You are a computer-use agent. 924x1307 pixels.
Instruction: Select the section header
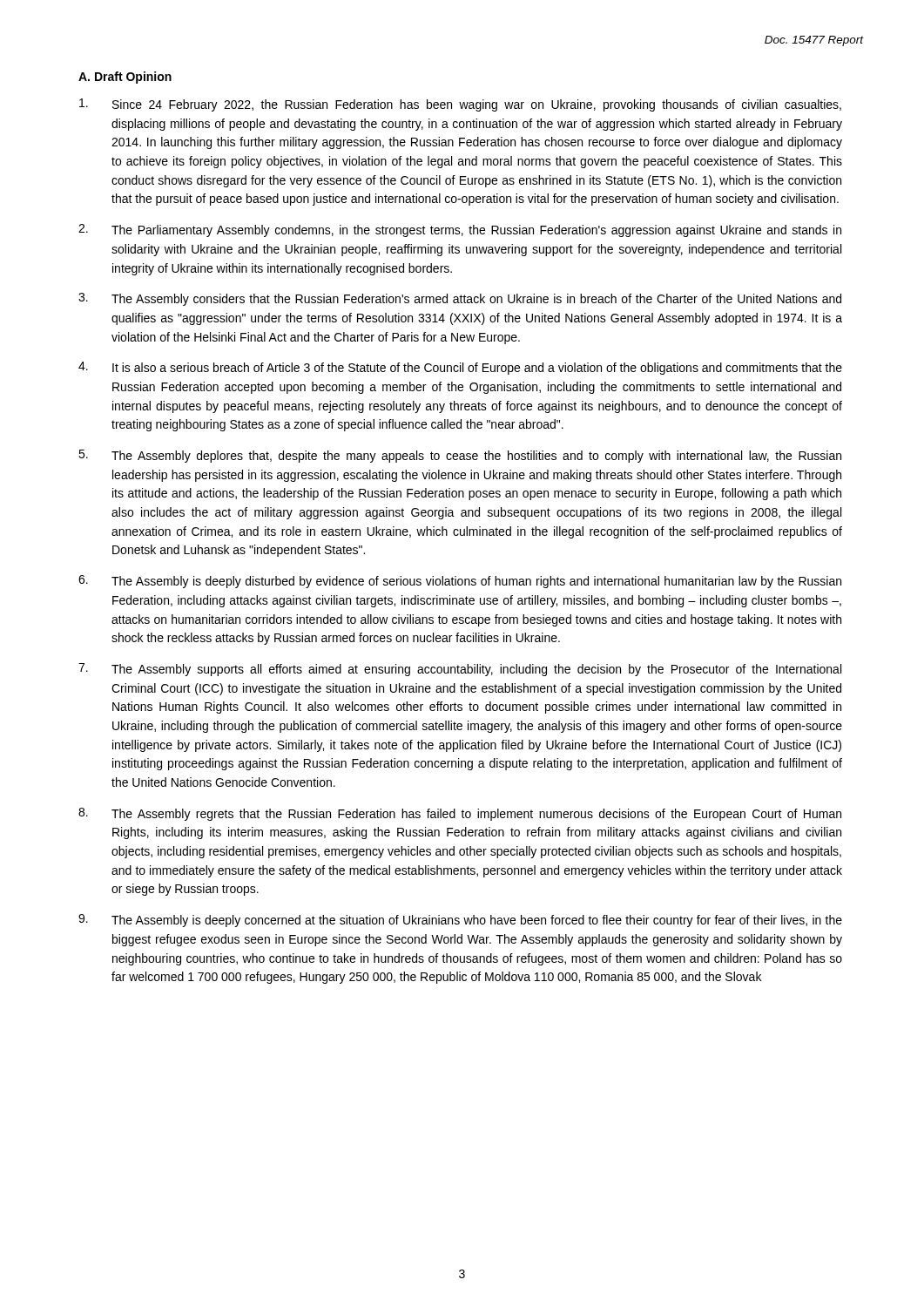coord(125,77)
